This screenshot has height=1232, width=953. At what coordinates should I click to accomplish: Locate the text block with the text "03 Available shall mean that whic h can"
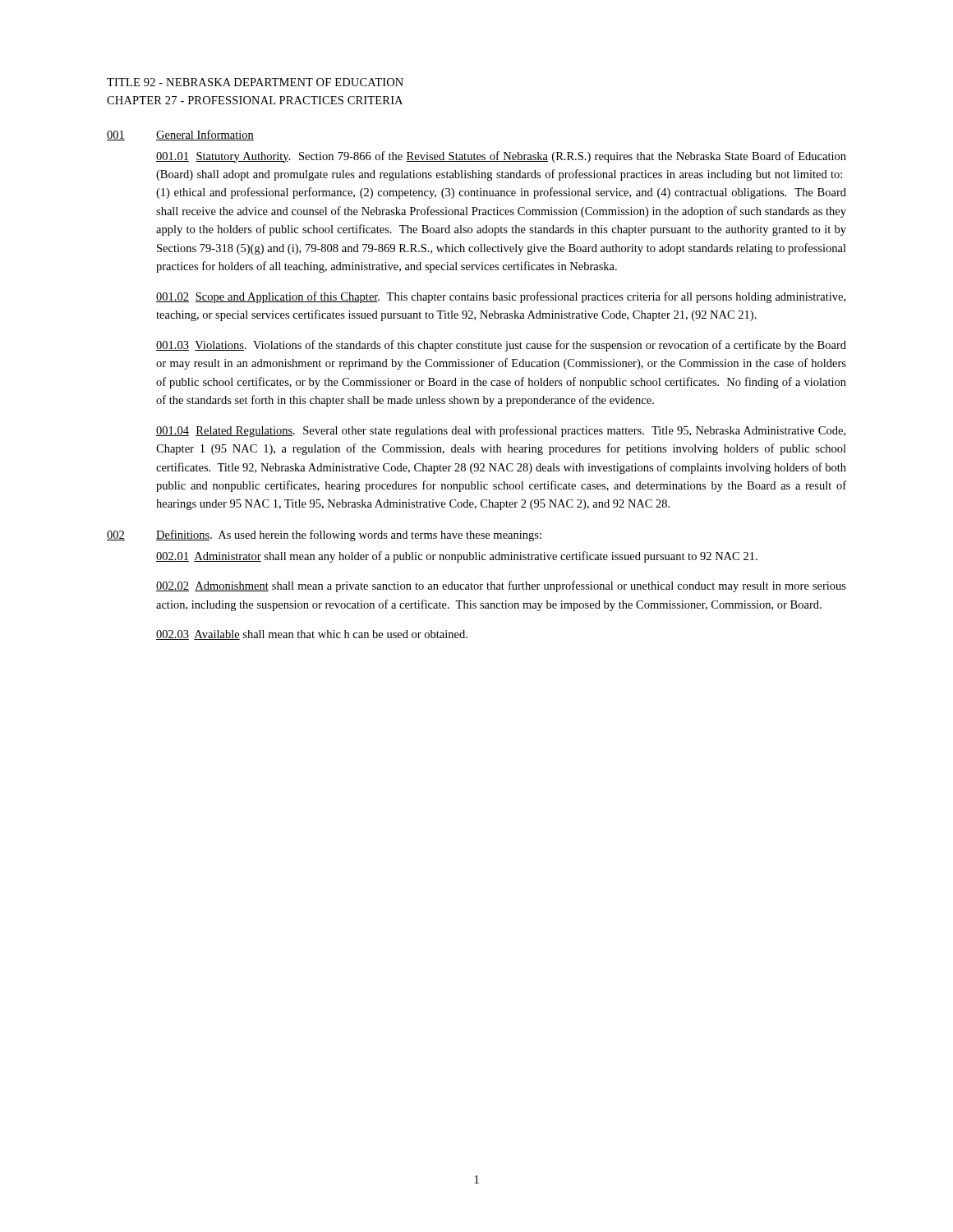[312, 634]
